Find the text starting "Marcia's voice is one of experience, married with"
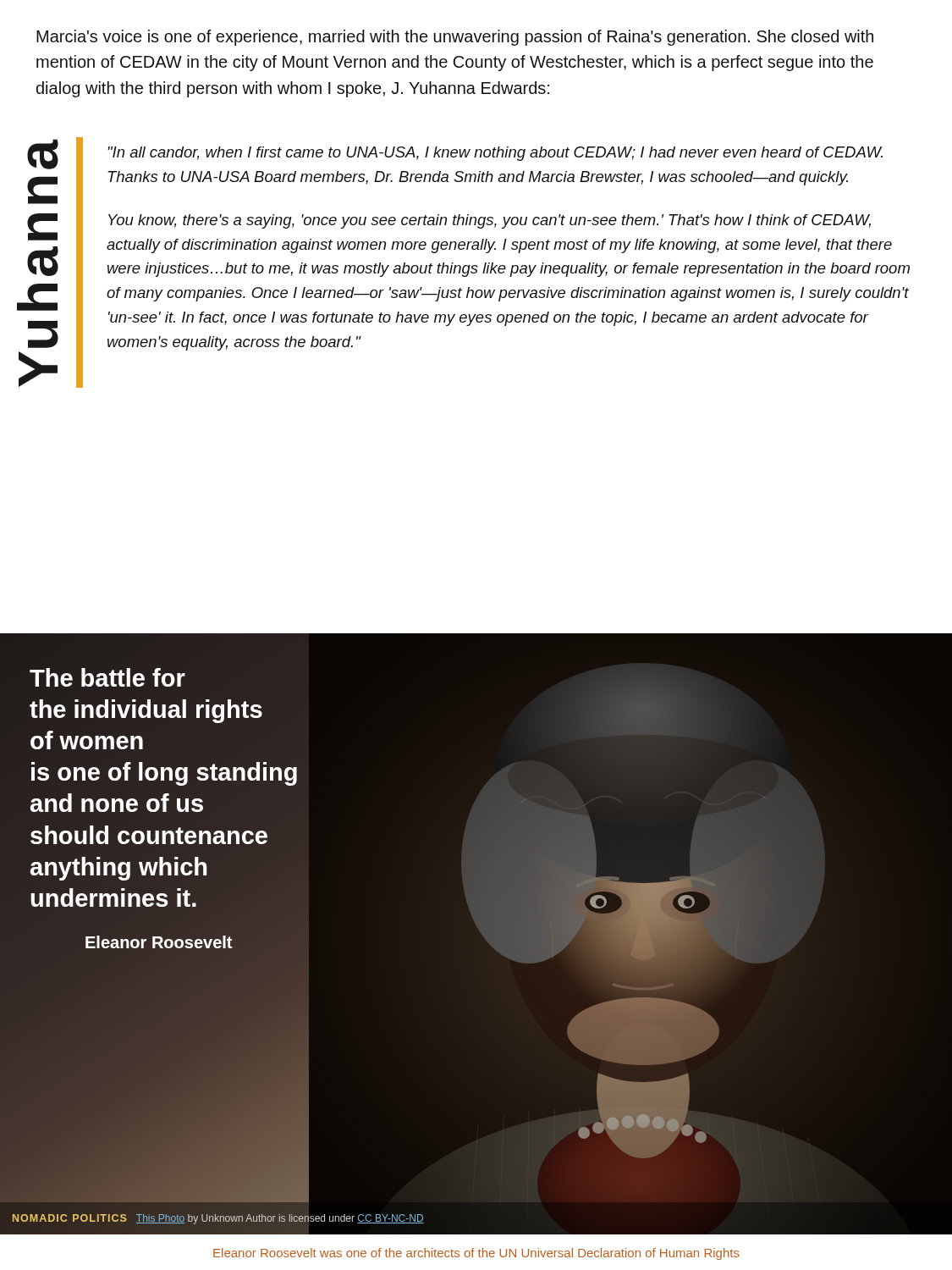This screenshot has height=1270, width=952. [x=476, y=62]
